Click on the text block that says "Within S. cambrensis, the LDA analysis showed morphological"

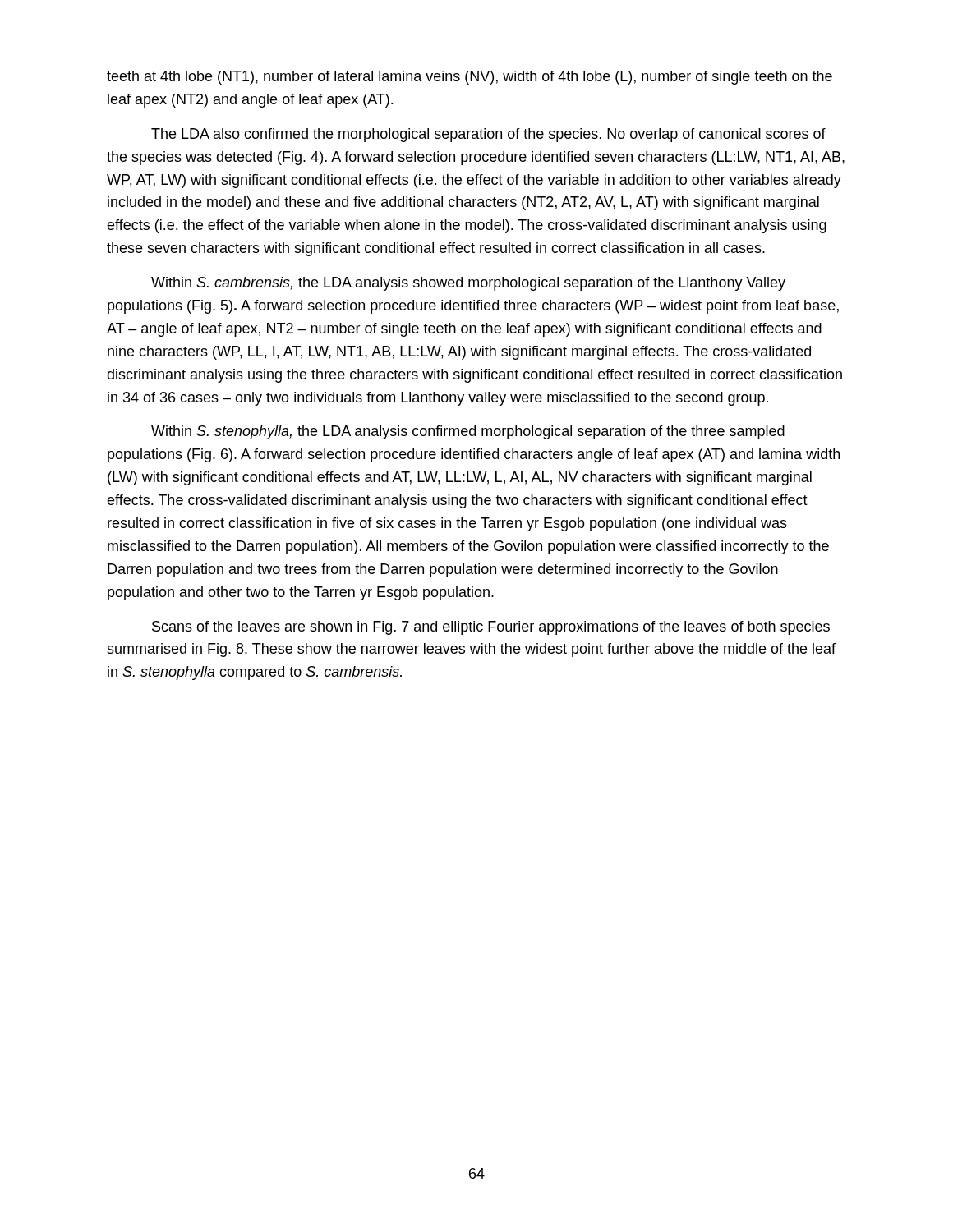pyautogui.click(x=475, y=340)
